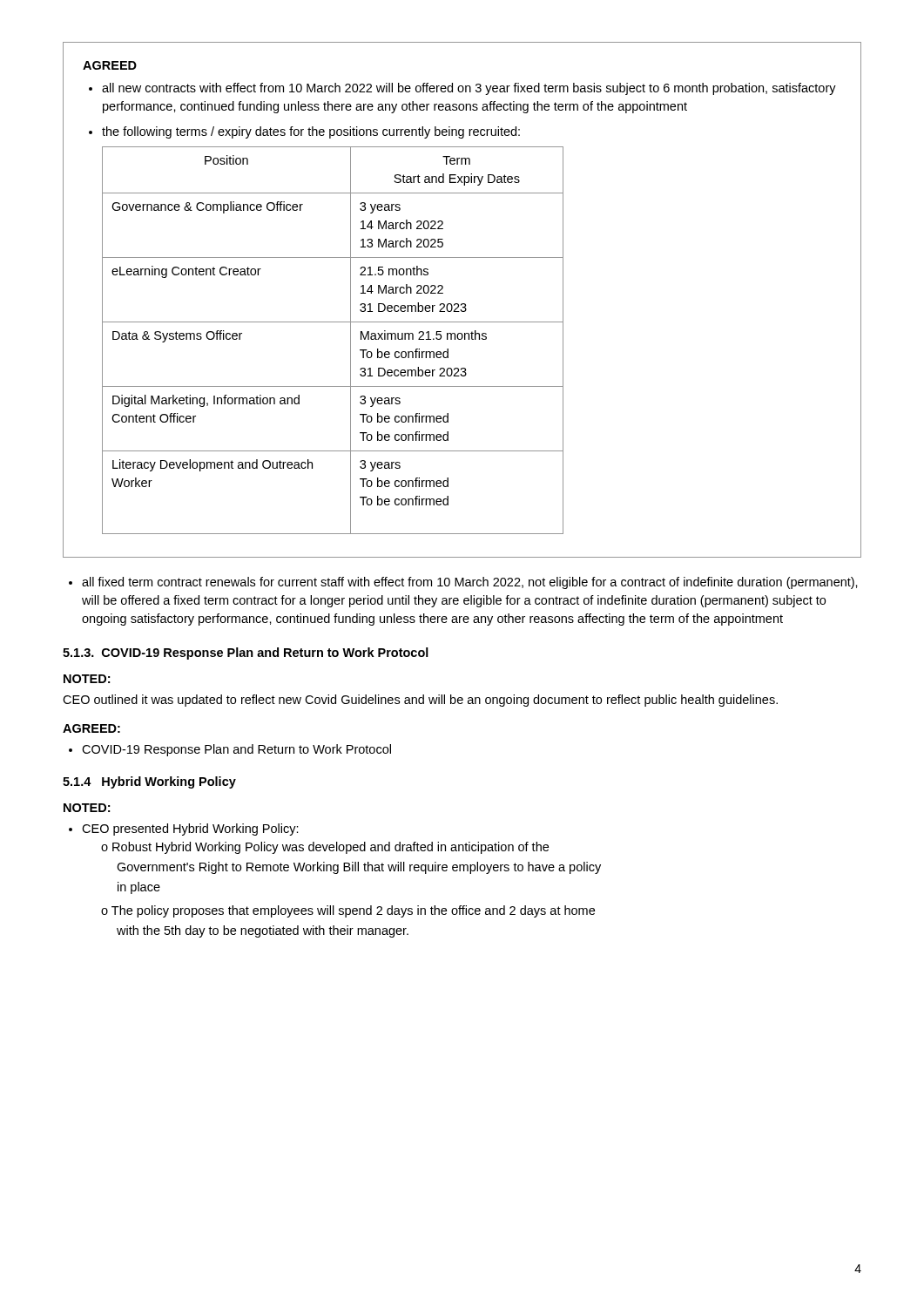Locate the list item containing "The policy proposes that employees will spend 2"
The width and height of the screenshot is (924, 1307).
(x=486, y=922)
